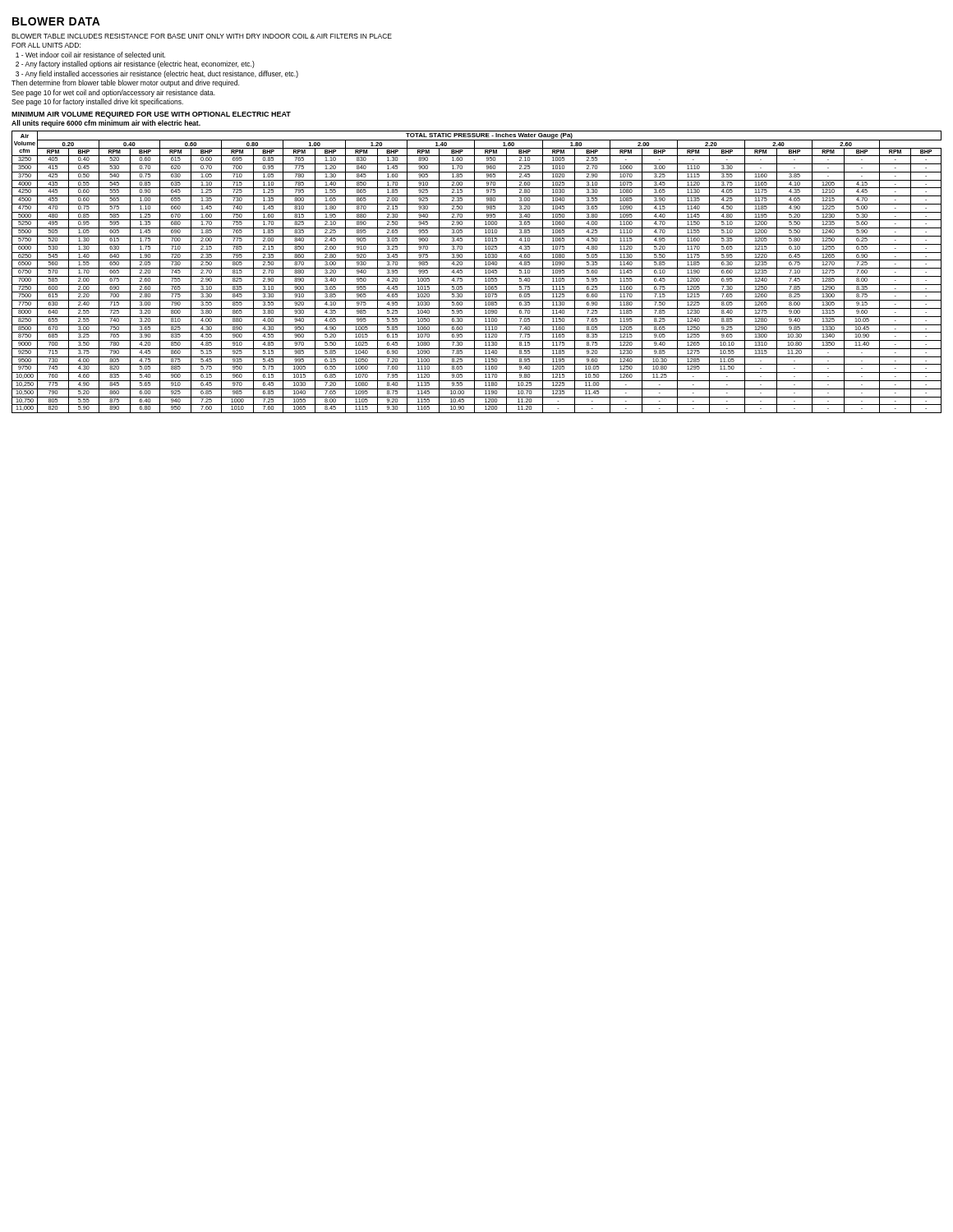Locate the block of text that opens with "BLOWER TABLE INCLUDES RESISTANCE"

(x=202, y=69)
